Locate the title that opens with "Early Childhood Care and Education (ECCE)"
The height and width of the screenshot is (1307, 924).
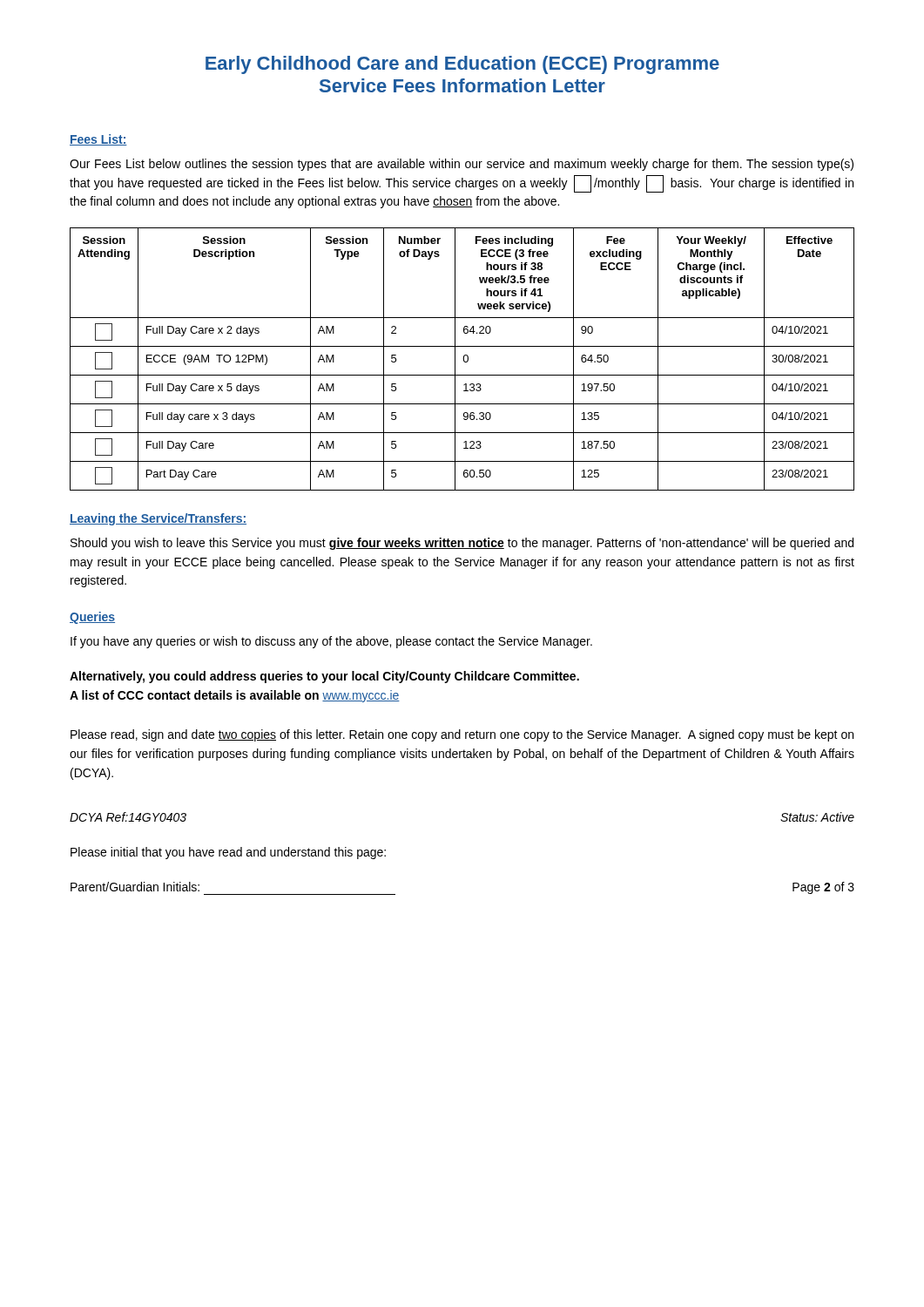pos(462,75)
